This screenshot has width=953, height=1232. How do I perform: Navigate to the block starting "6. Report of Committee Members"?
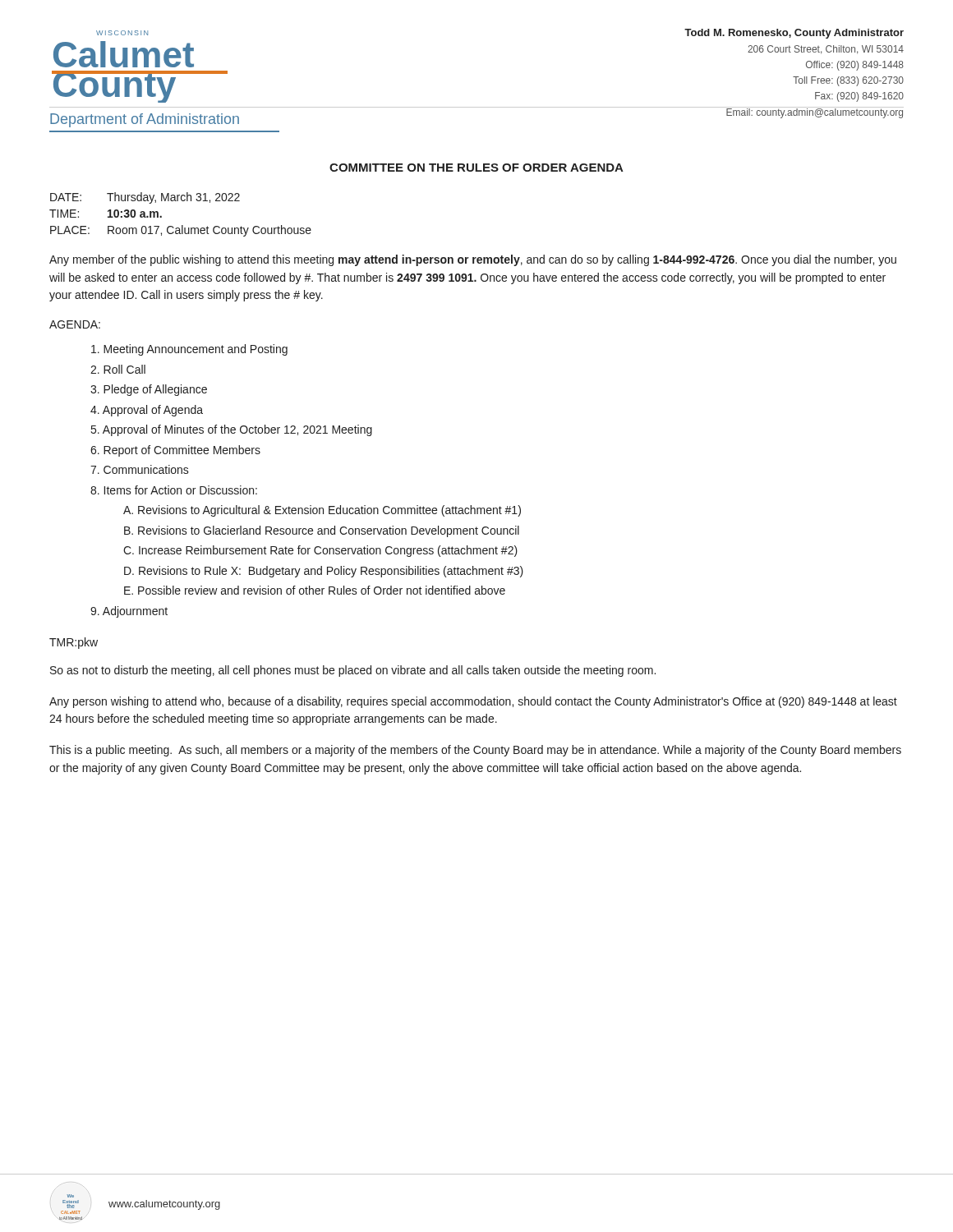[175, 450]
